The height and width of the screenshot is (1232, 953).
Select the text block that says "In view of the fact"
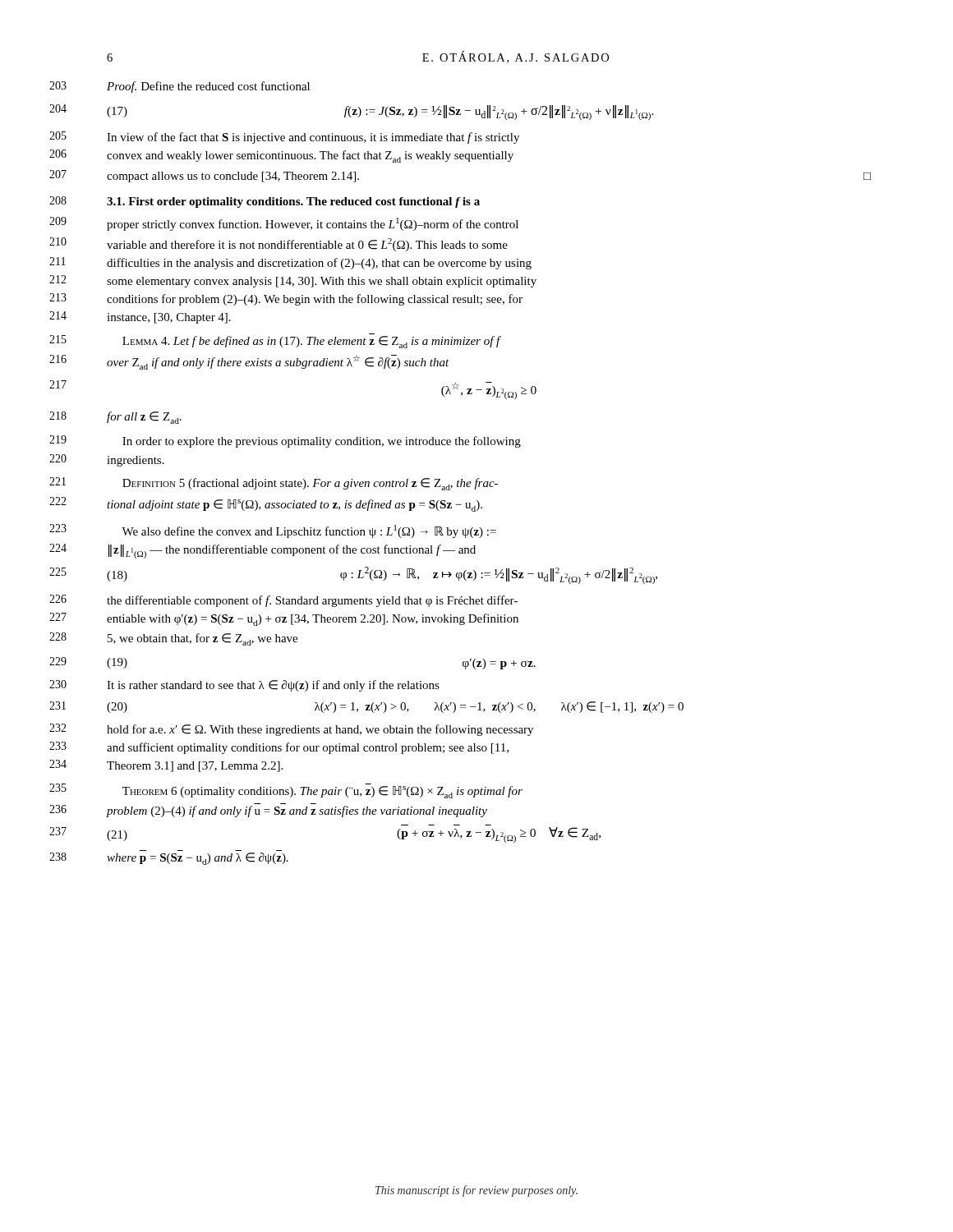coord(489,157)
